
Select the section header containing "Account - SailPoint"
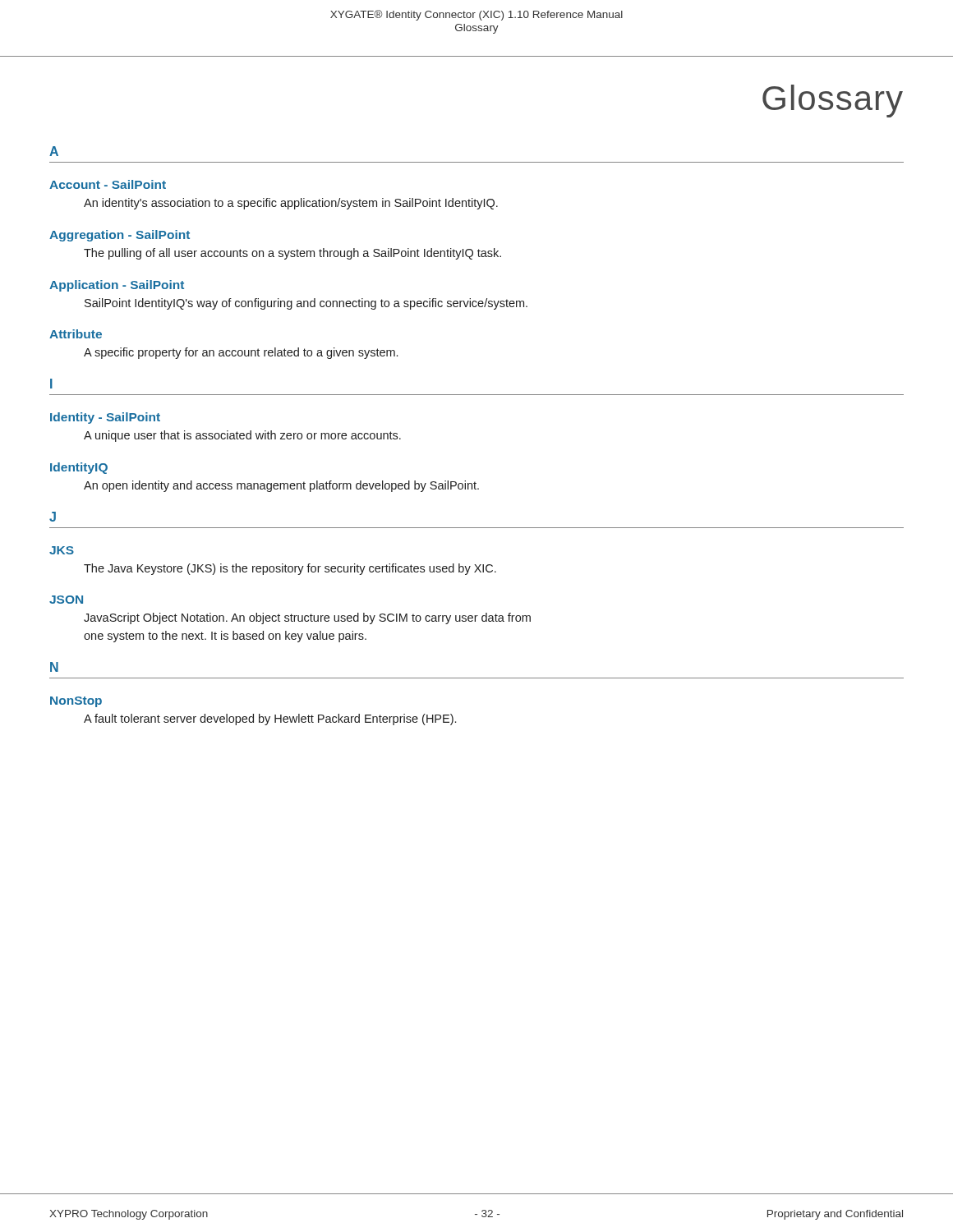click(108, 184)
